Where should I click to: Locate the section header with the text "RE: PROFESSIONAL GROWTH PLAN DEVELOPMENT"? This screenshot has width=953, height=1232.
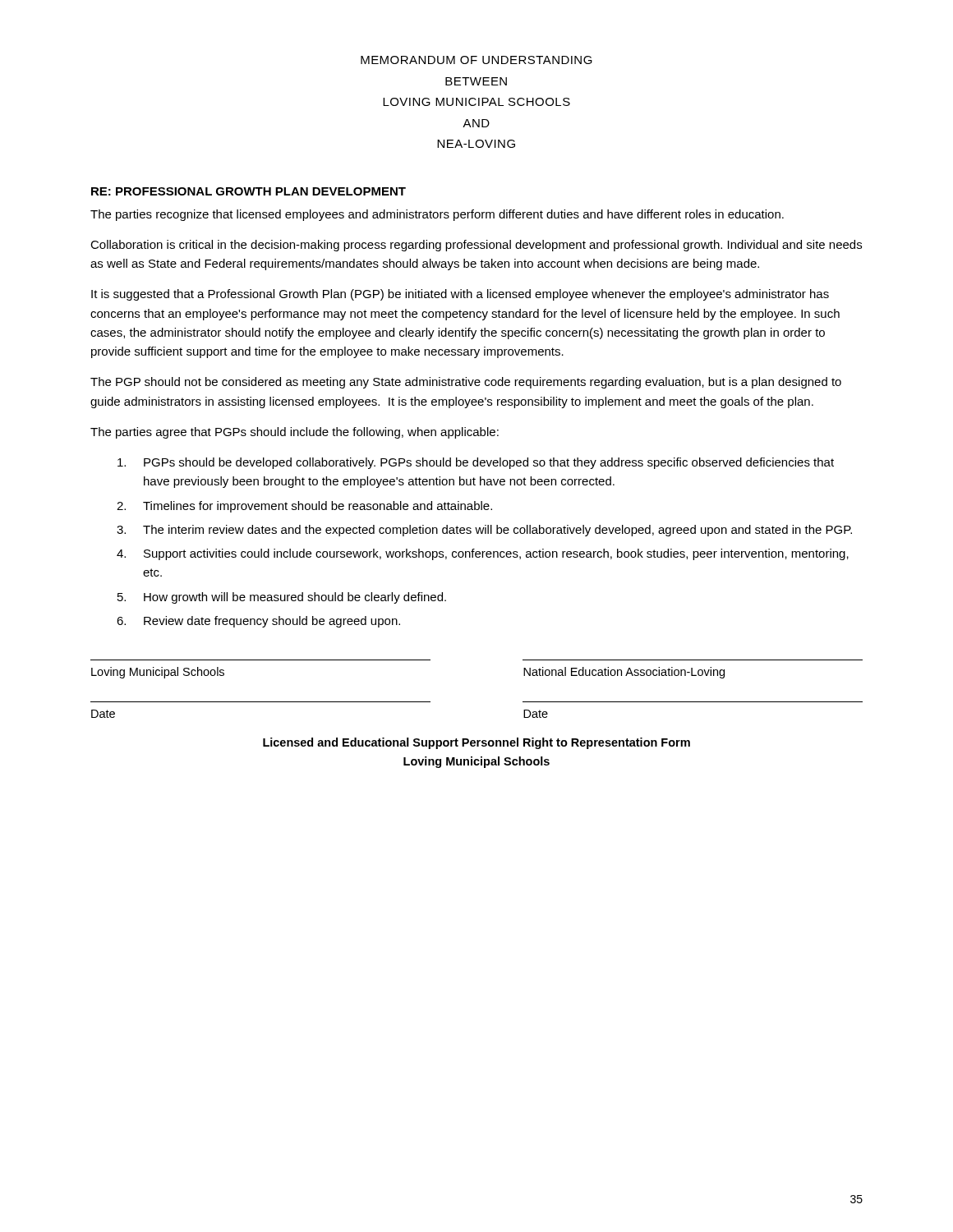(x=248, y=191)
